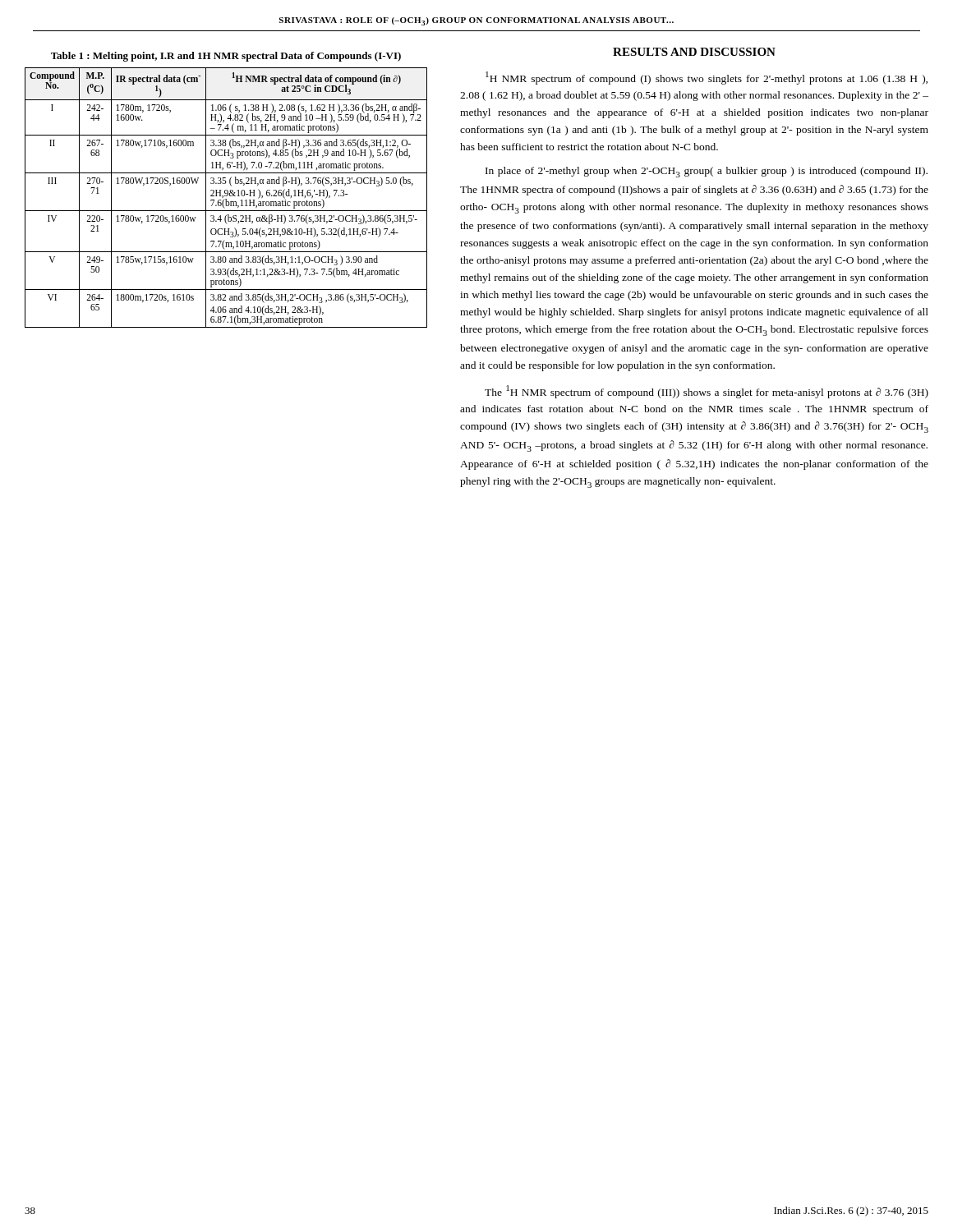Locate the block starting "RESULTS AND DISCUSSION"
Screen dimensions: 1232x953
[694, 52]
